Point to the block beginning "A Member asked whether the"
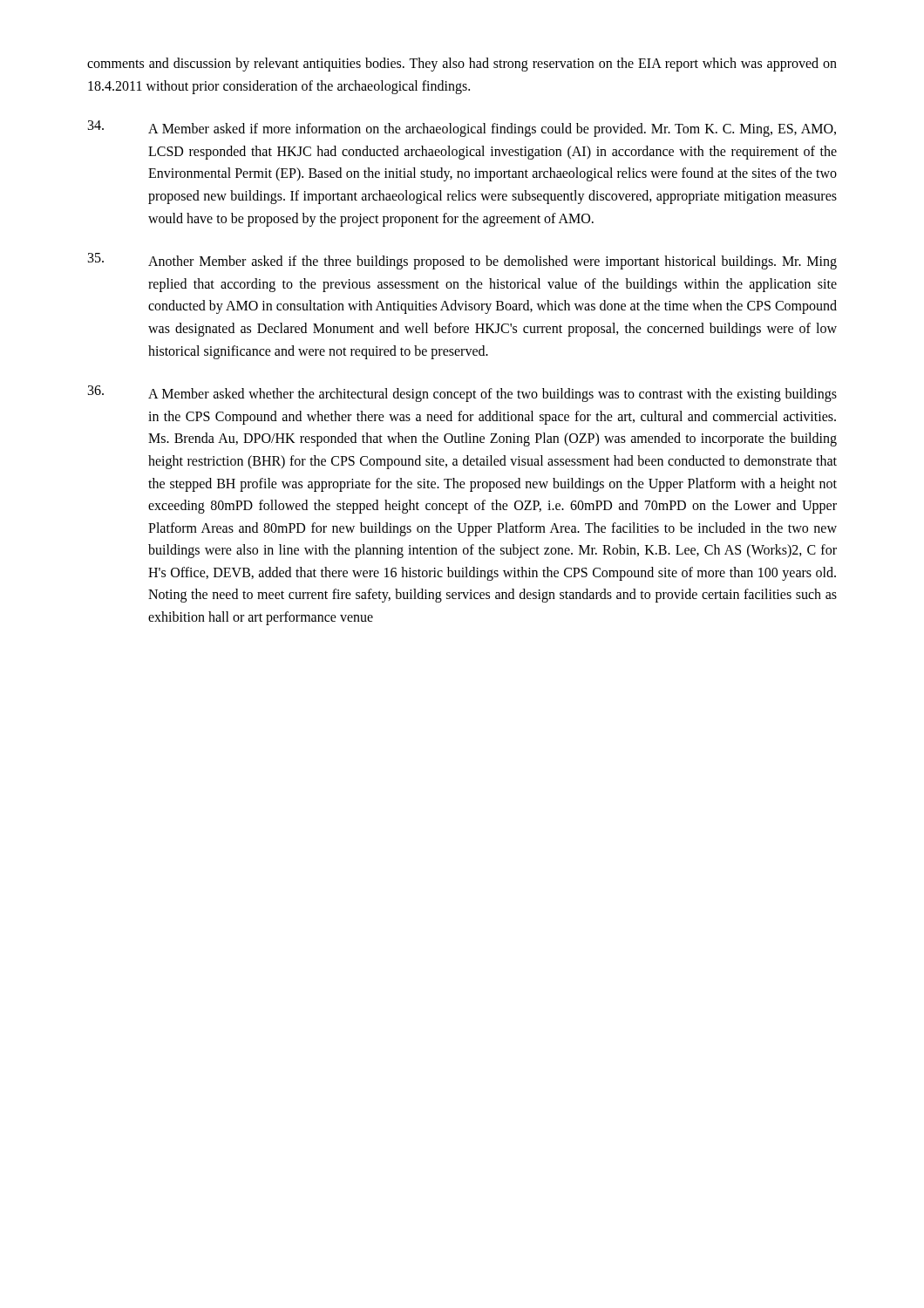Screen dimensions: 1308x924 click(462, 506)
